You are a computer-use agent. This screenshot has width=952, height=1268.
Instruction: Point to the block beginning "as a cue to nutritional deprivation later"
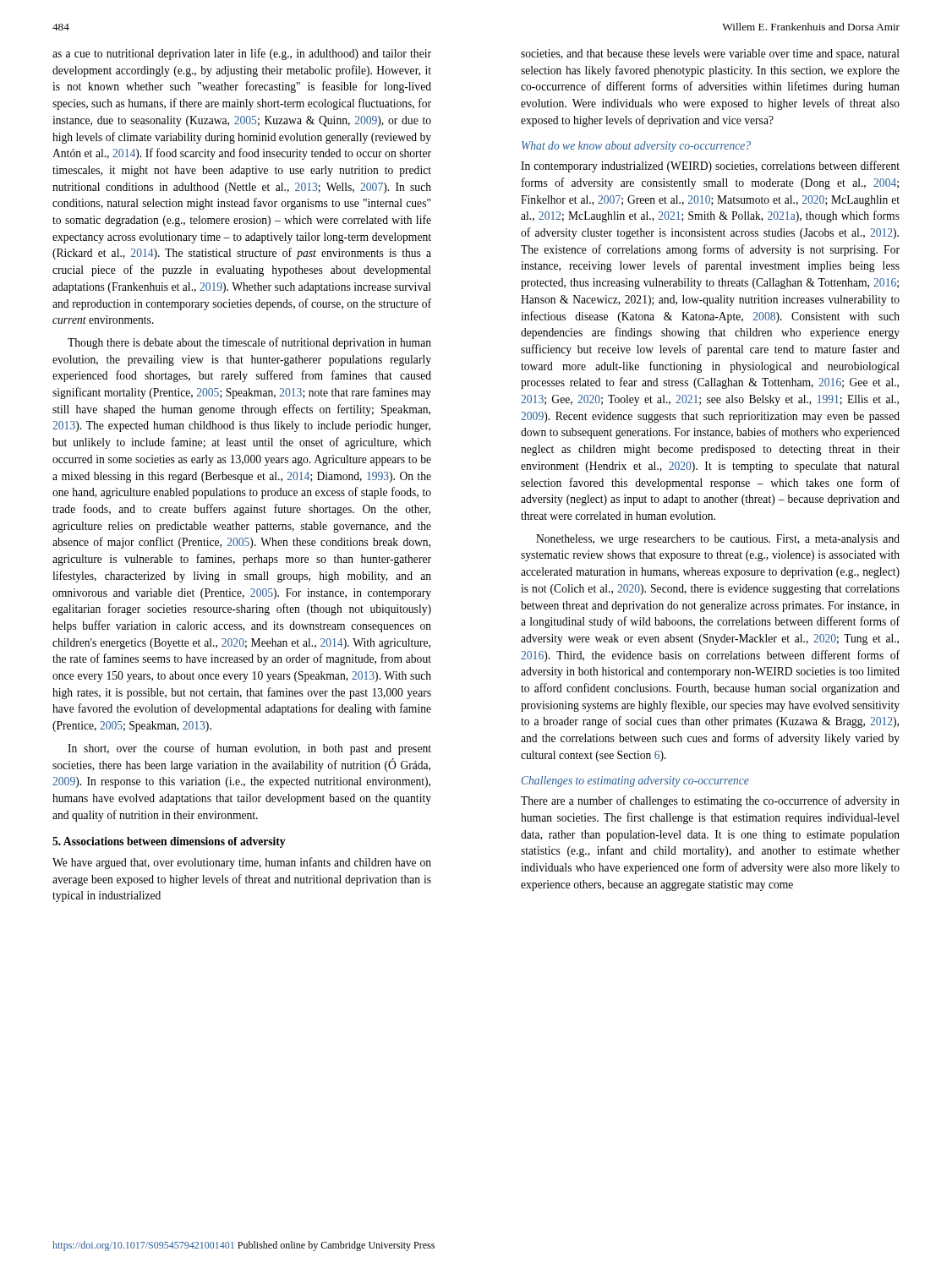pos(242,187)
